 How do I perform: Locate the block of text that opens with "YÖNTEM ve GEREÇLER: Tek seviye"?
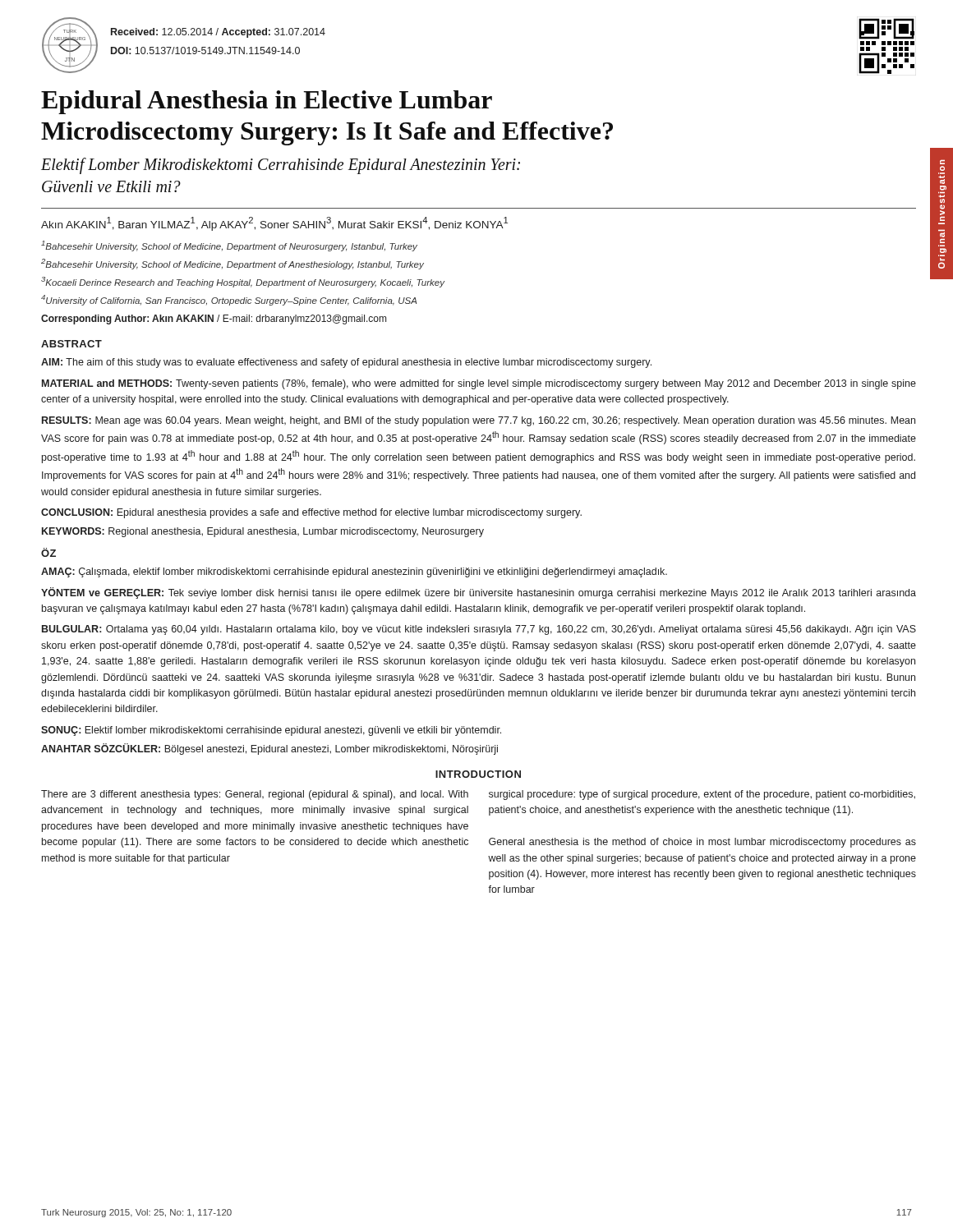[x=479, y=601]
